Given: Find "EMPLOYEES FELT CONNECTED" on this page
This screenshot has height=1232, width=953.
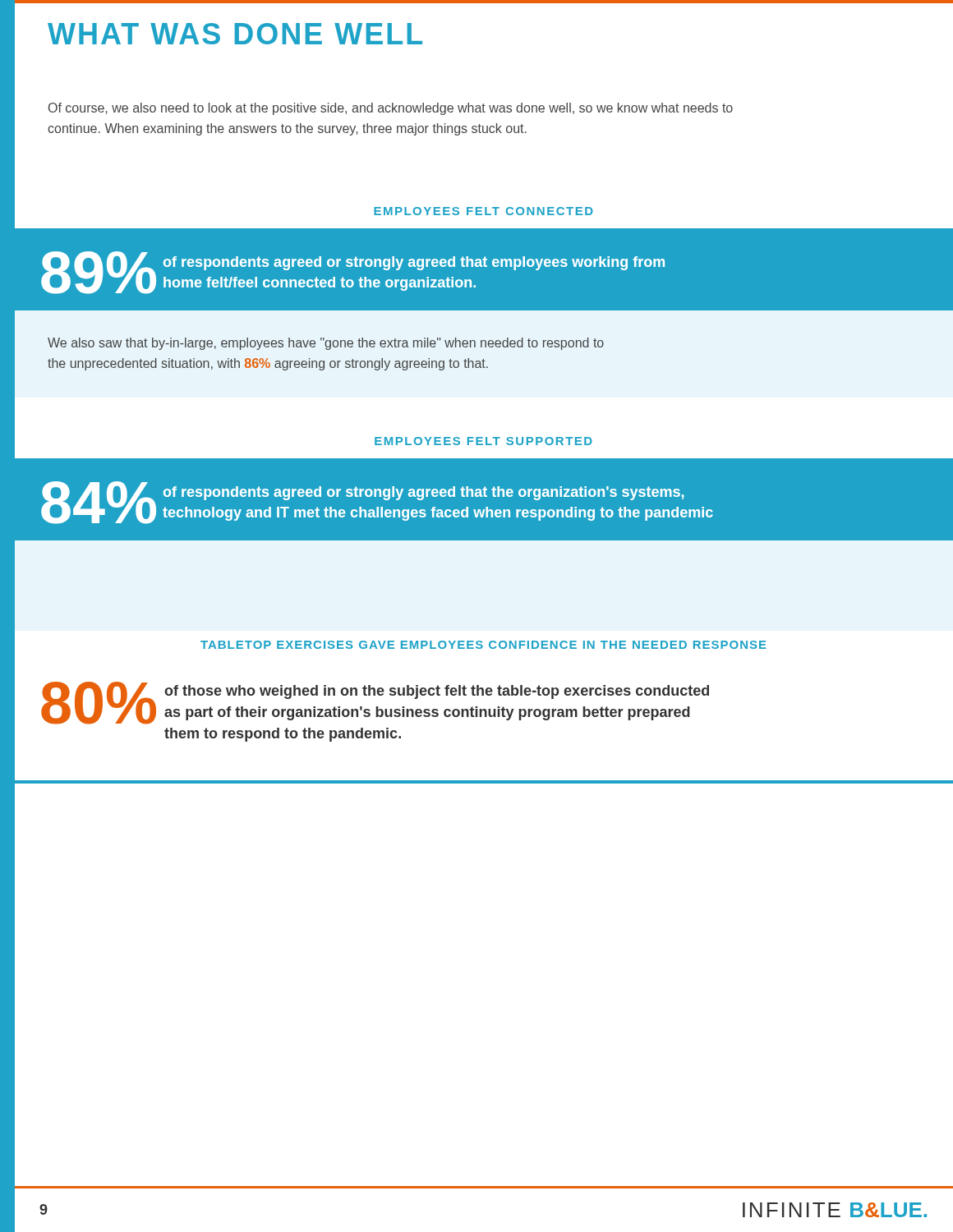Looking at the screenshot, I should (x=484, y=211).
